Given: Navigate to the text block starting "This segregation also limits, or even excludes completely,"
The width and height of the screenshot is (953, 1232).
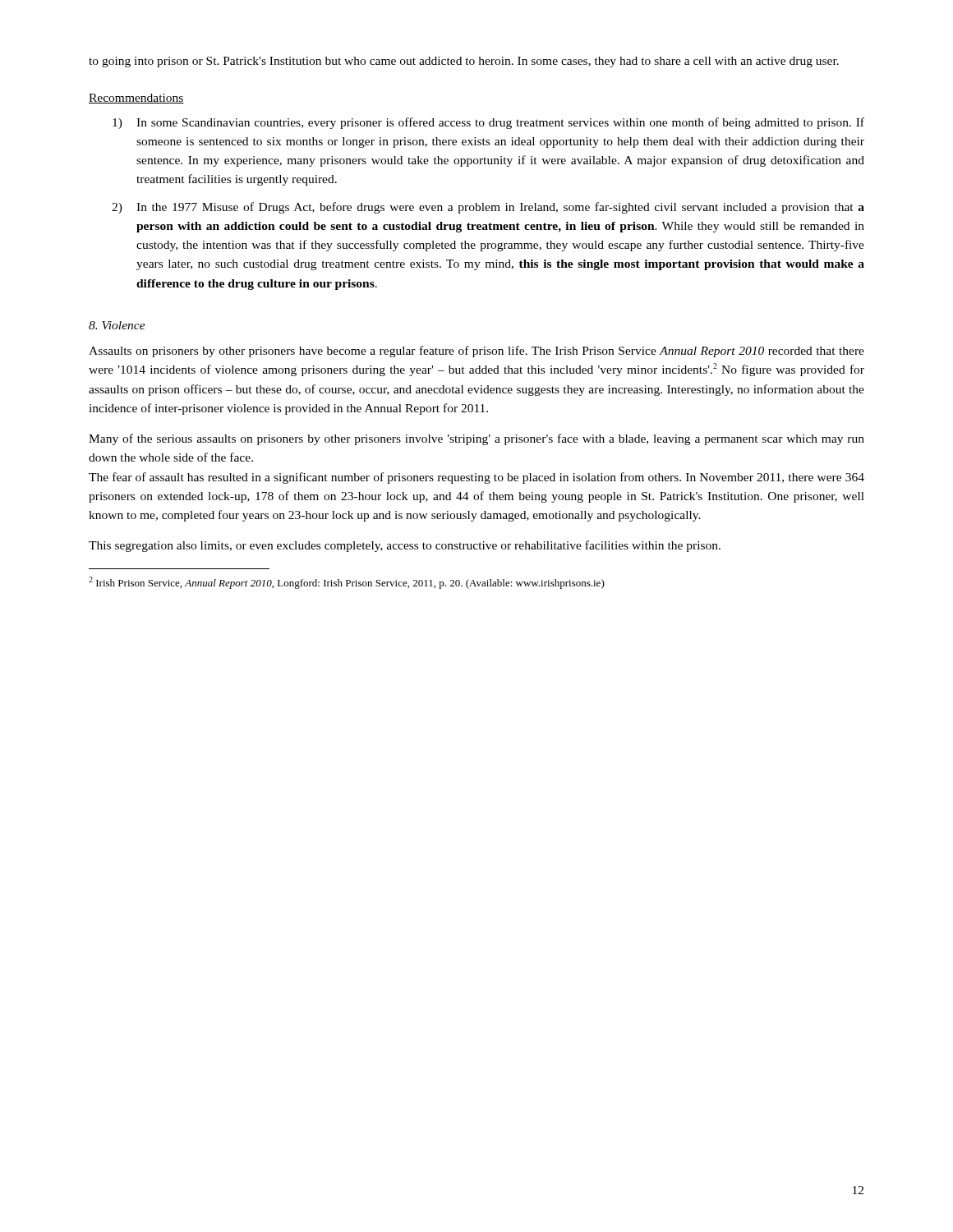Looking at the screenshot, I should [405, 545].
